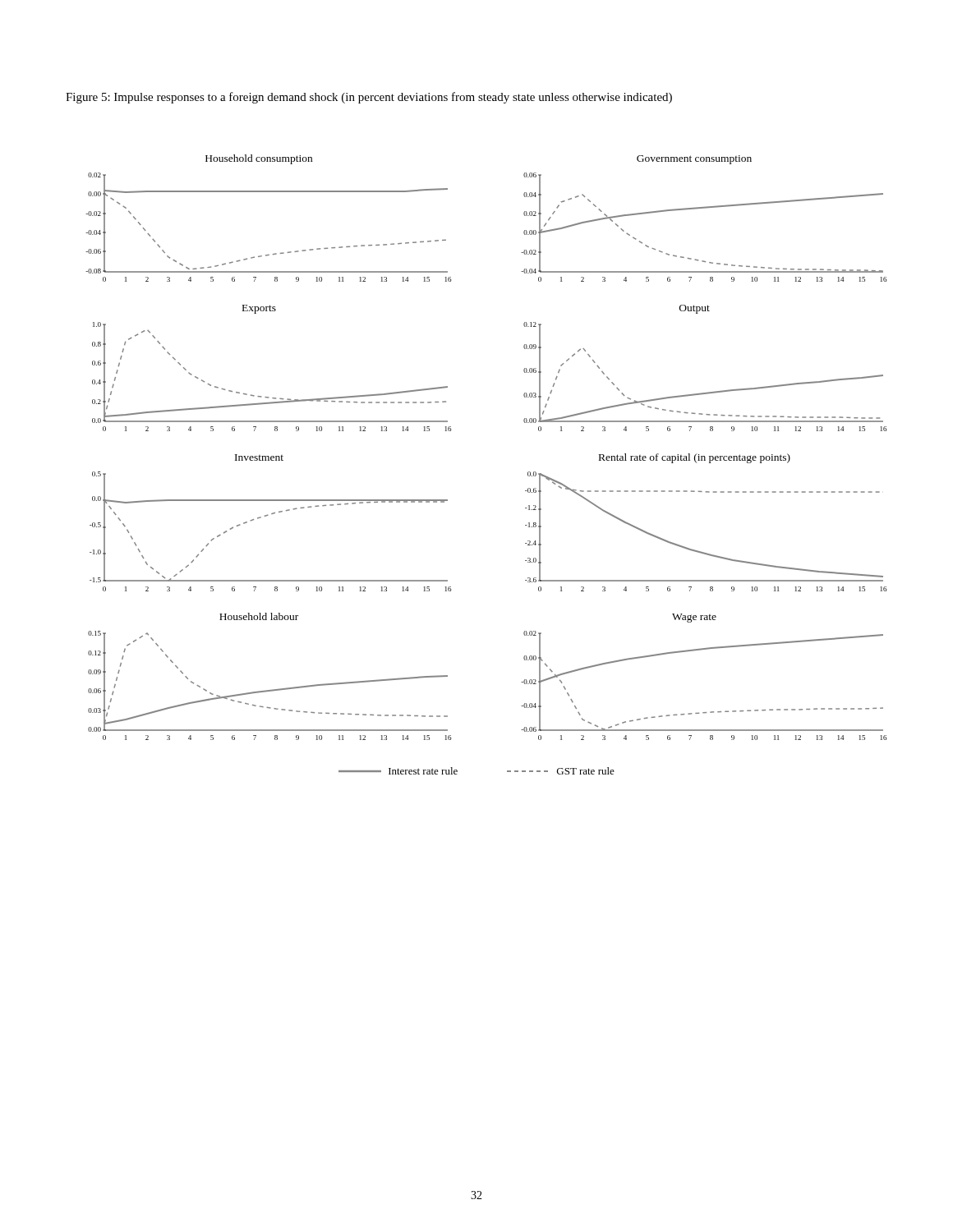Find the text block starting "GST rate rule"
Image resolution: width=953 pixels, height=1232 pixels.
tap(561, 771)
